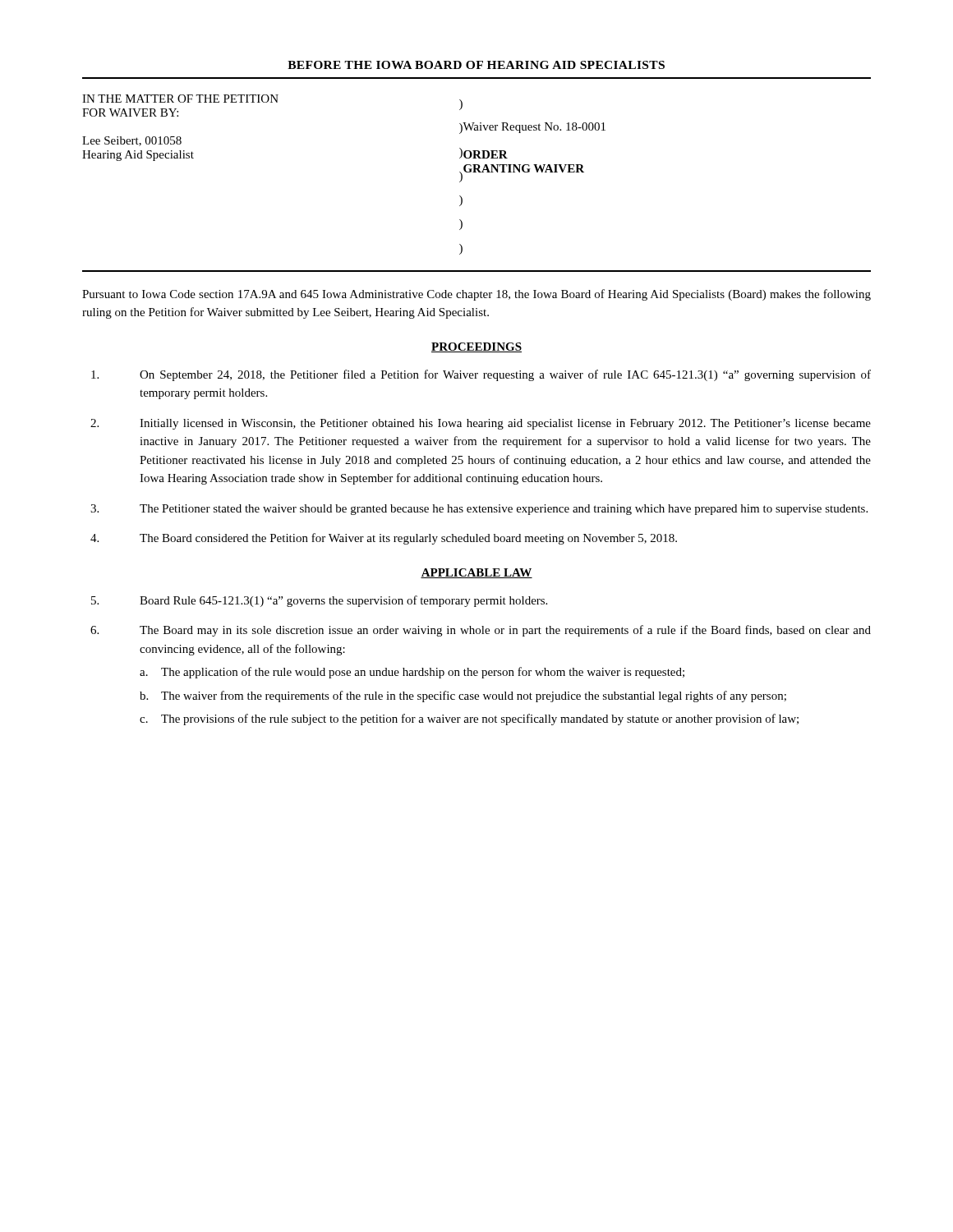The height and width of the screenshot is (1232, 953).
Task: Click on the block starting "4. The Board considered the"
Action: [476, 538]
